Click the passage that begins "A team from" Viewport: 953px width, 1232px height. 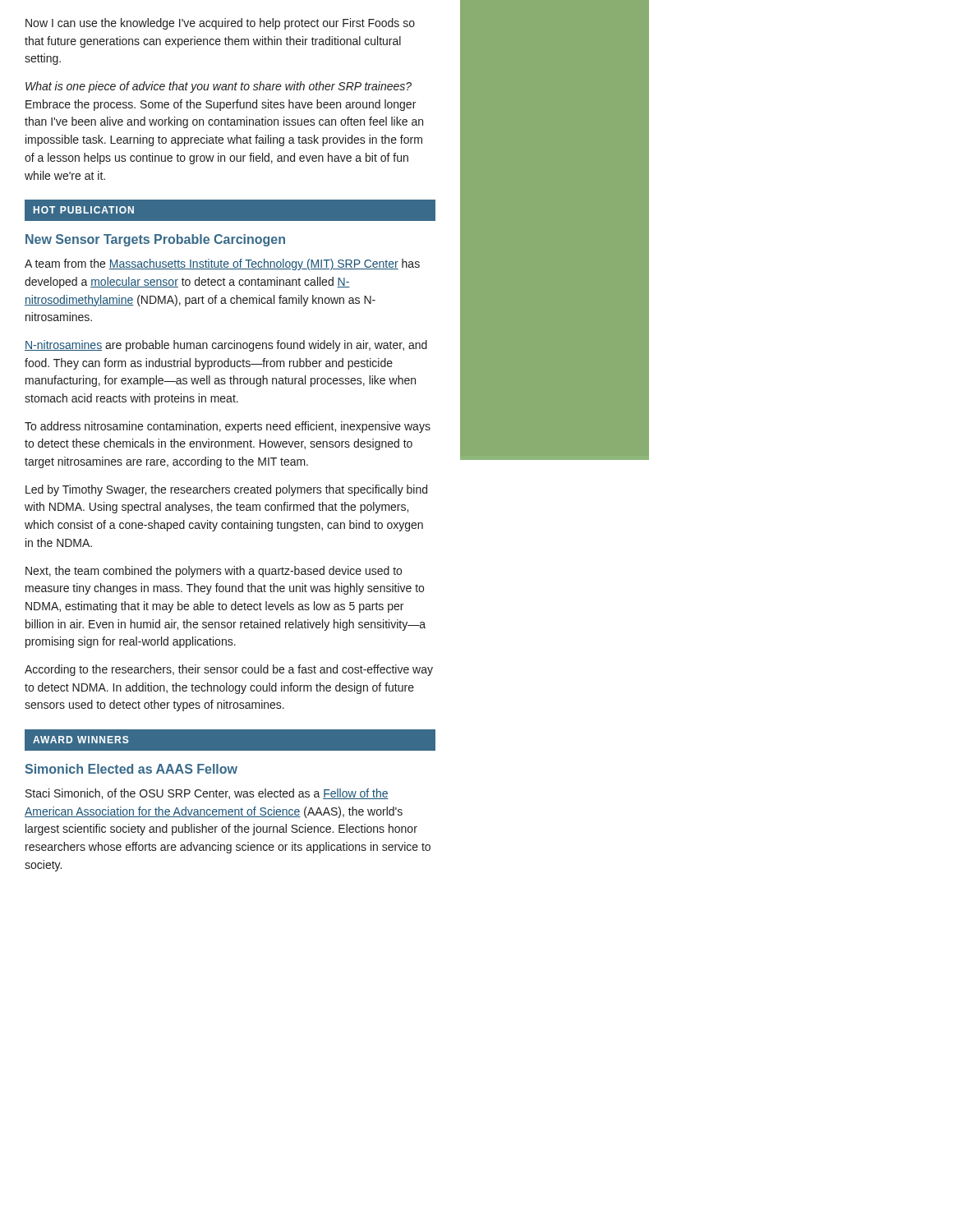(x=222, y=291)
